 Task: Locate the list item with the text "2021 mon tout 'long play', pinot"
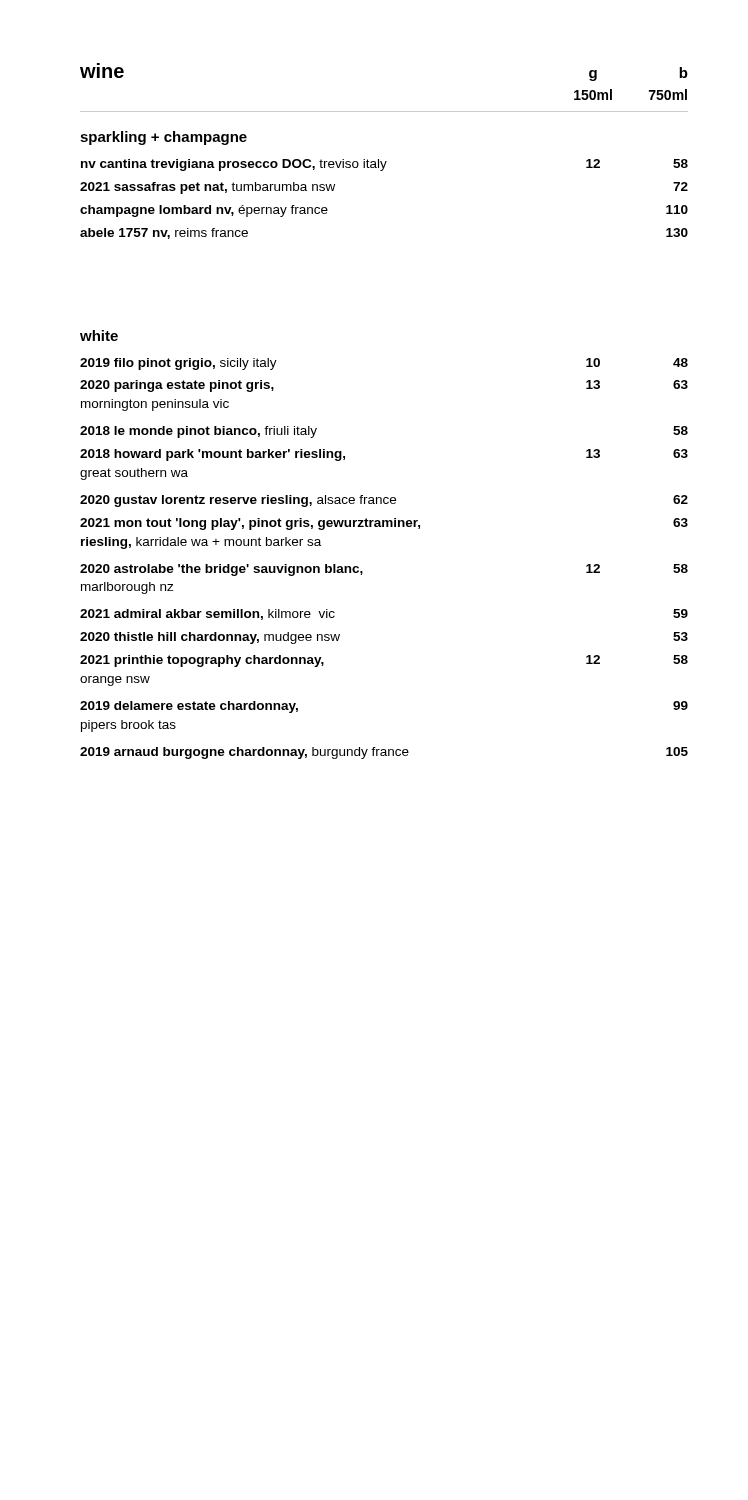click(384, 523)
